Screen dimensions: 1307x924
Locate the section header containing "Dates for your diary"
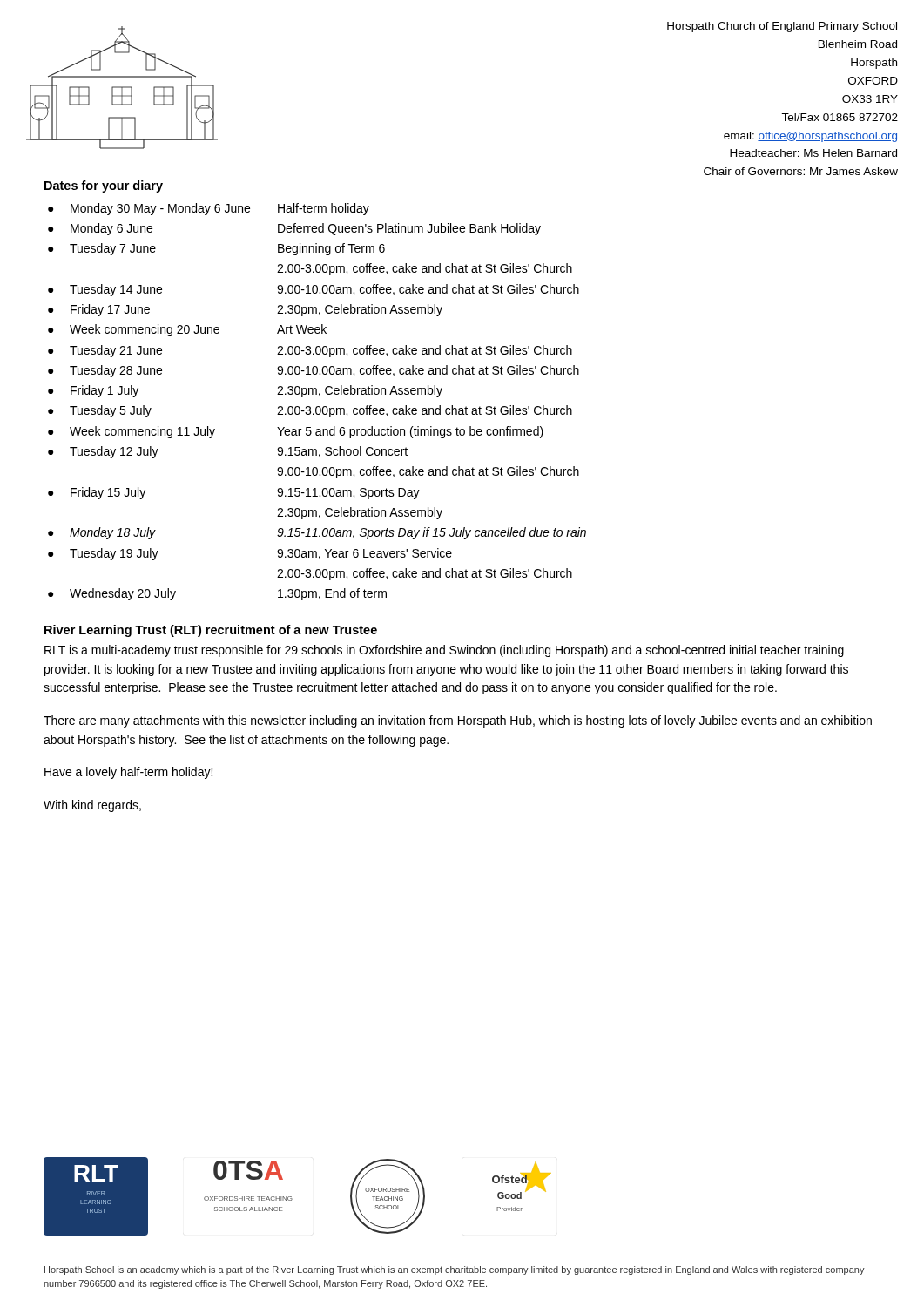coord(103,186)
